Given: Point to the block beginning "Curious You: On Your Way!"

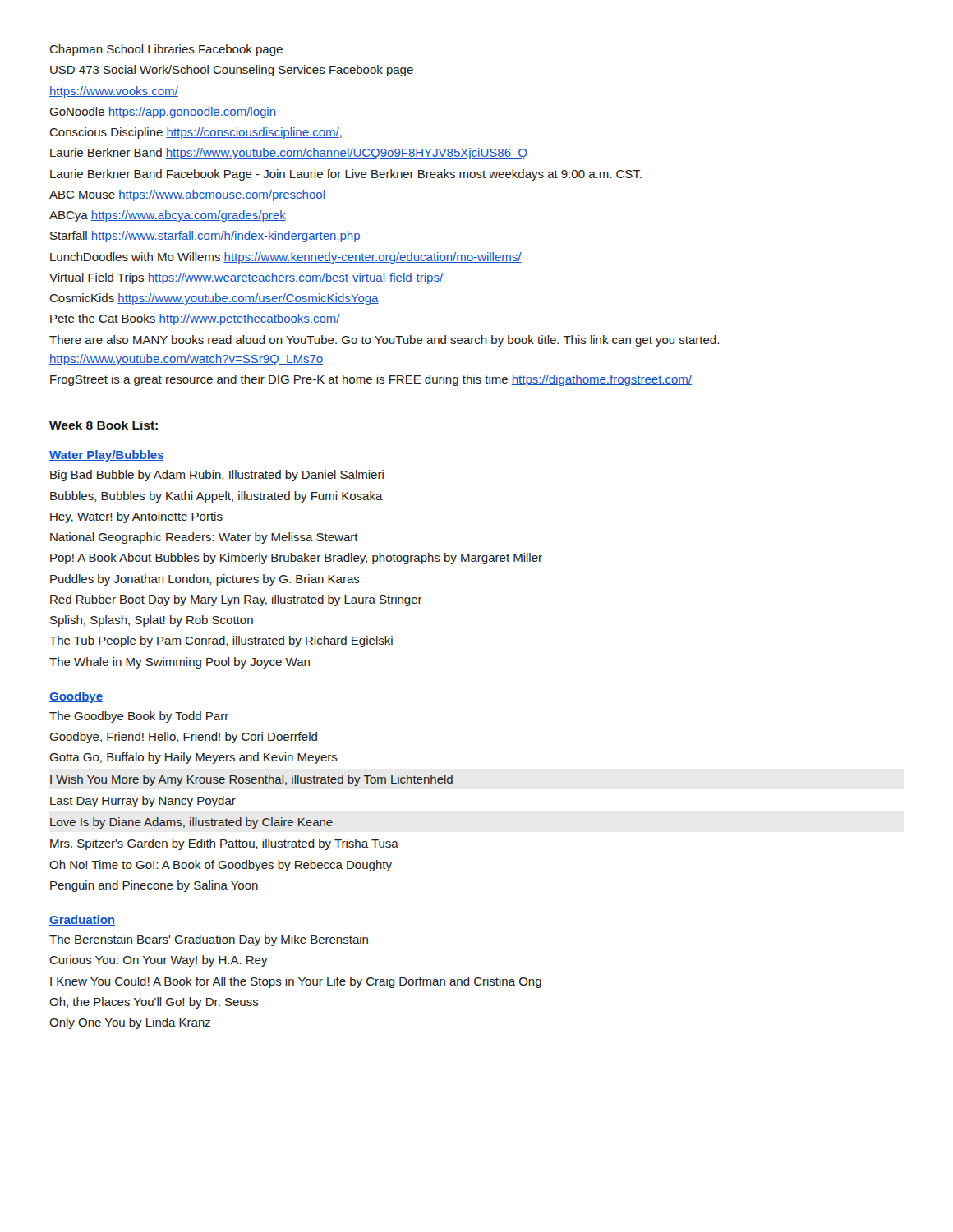Looking at the screenshot, I should [x=158, y=960].
